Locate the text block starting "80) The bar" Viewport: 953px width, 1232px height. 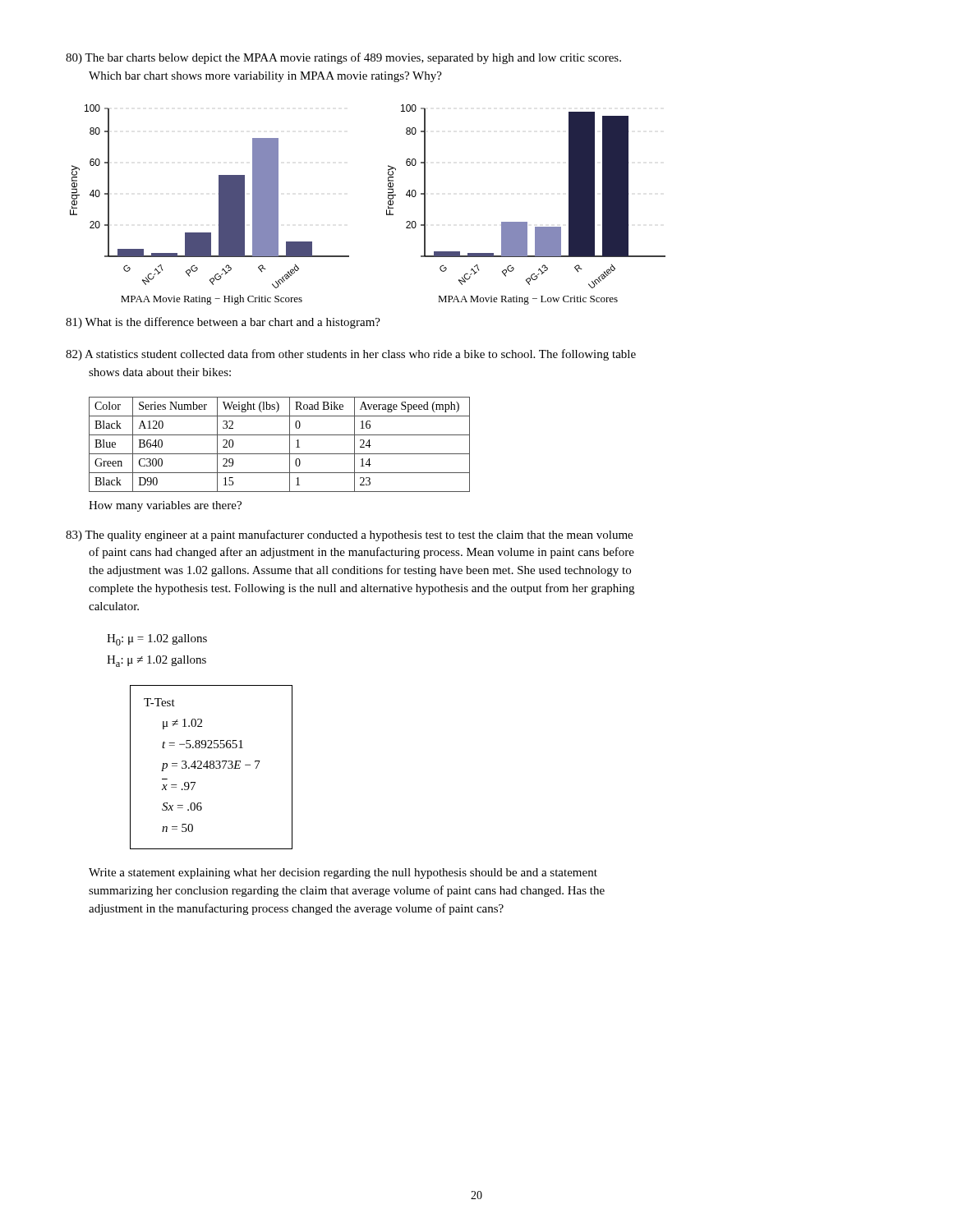point(476,67)
